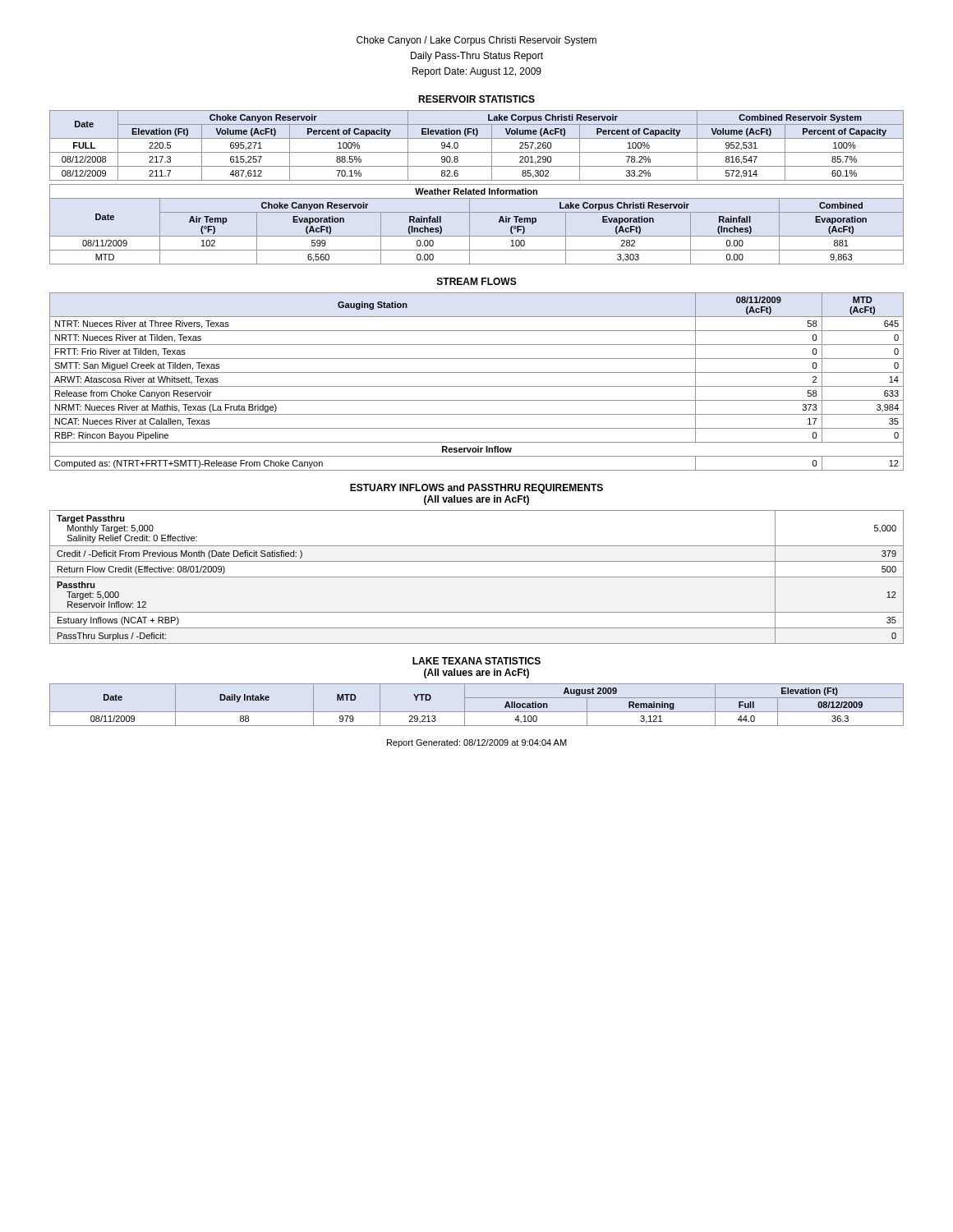Viewport: 953px width, 1232px height.
Task: Find the table that mentions "NTRT: Nueces River at Three"
Action: click(476, 381)
